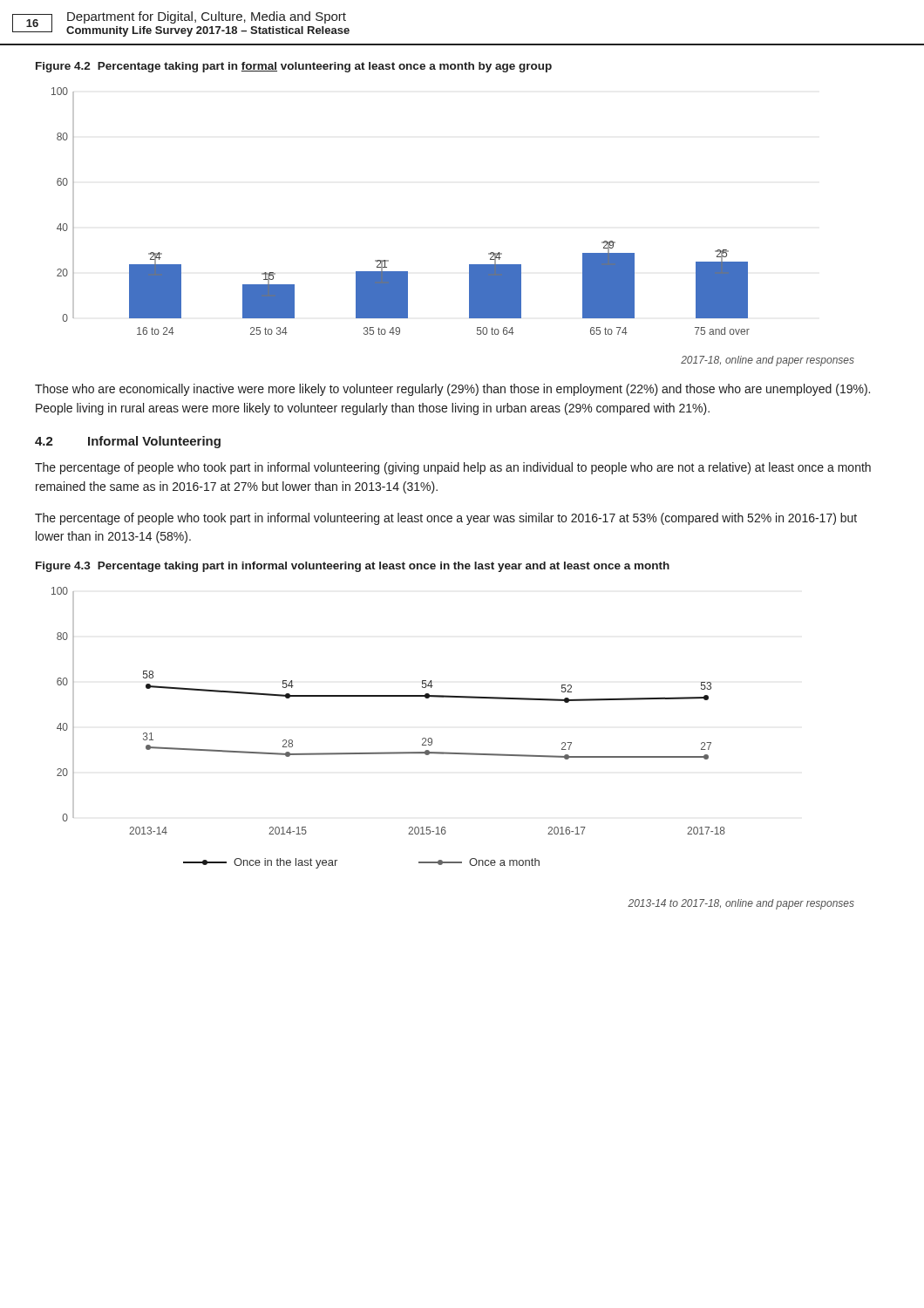The height and width of the screenshot is (1308, 924).
Task: Select the region starting "4.2 Informal Volunteering"
Action: coord(128,441)
